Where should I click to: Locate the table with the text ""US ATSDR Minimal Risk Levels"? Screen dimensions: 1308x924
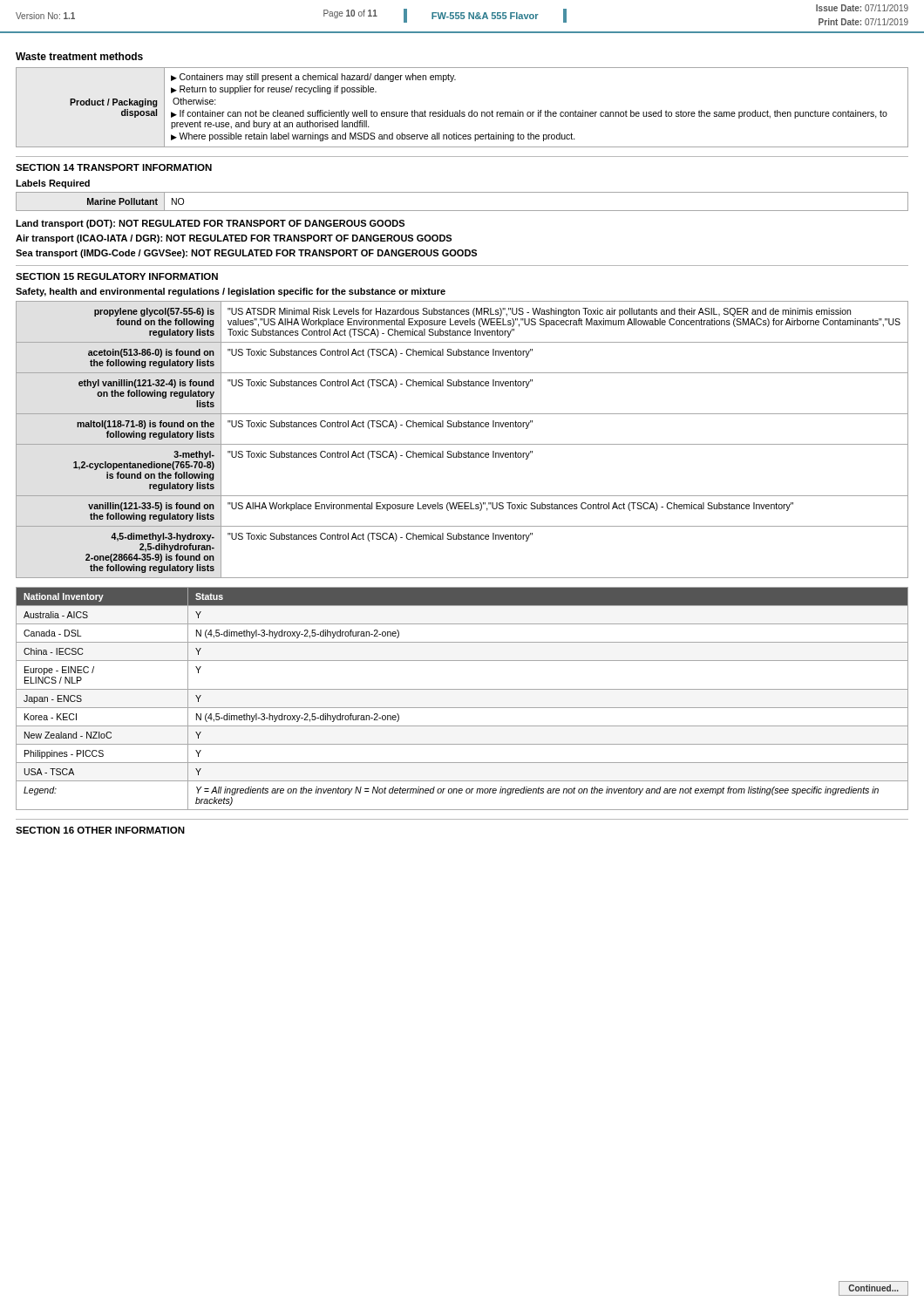(x=462, y=439)
